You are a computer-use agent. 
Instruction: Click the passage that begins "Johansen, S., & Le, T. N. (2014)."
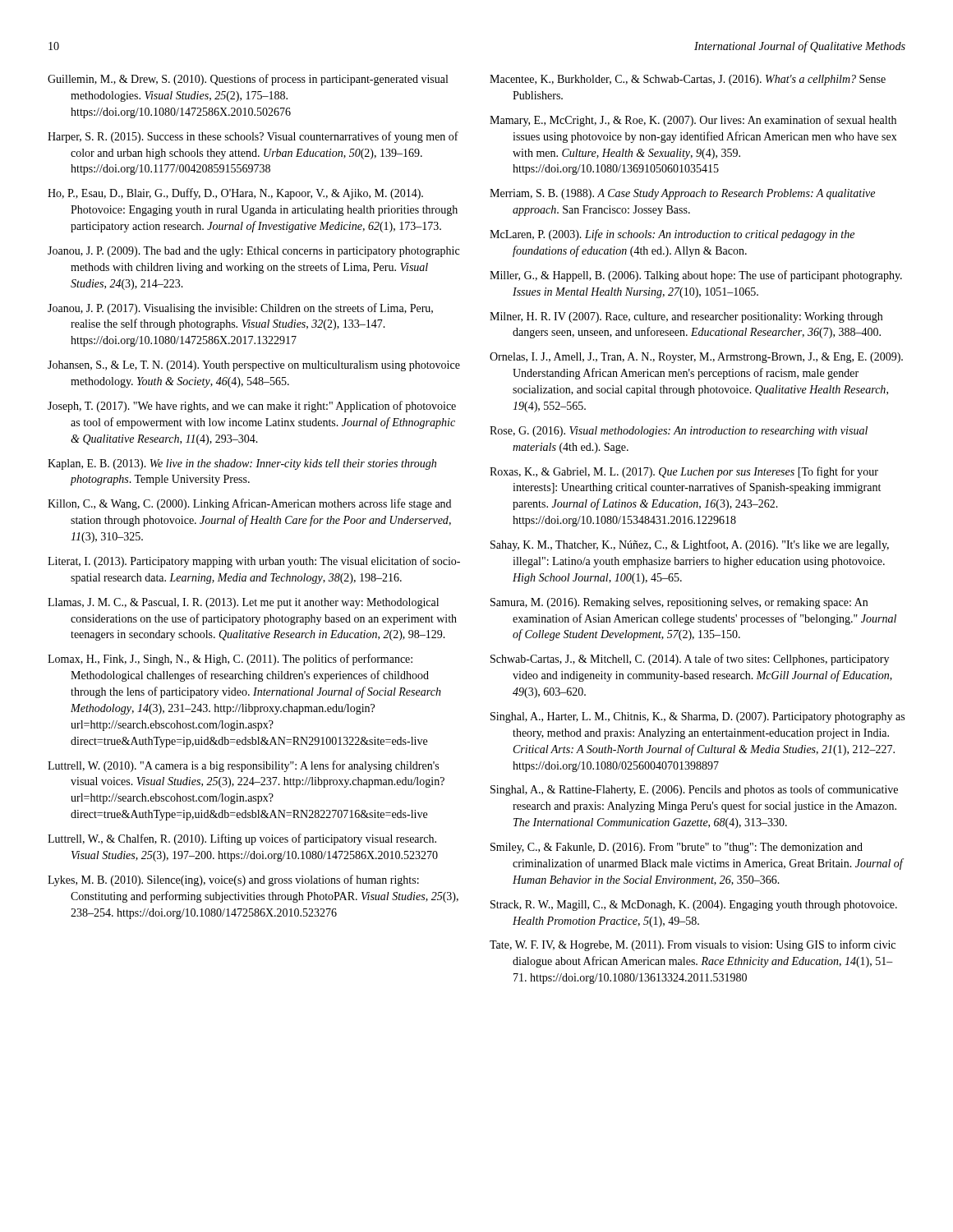coord(254,373)
